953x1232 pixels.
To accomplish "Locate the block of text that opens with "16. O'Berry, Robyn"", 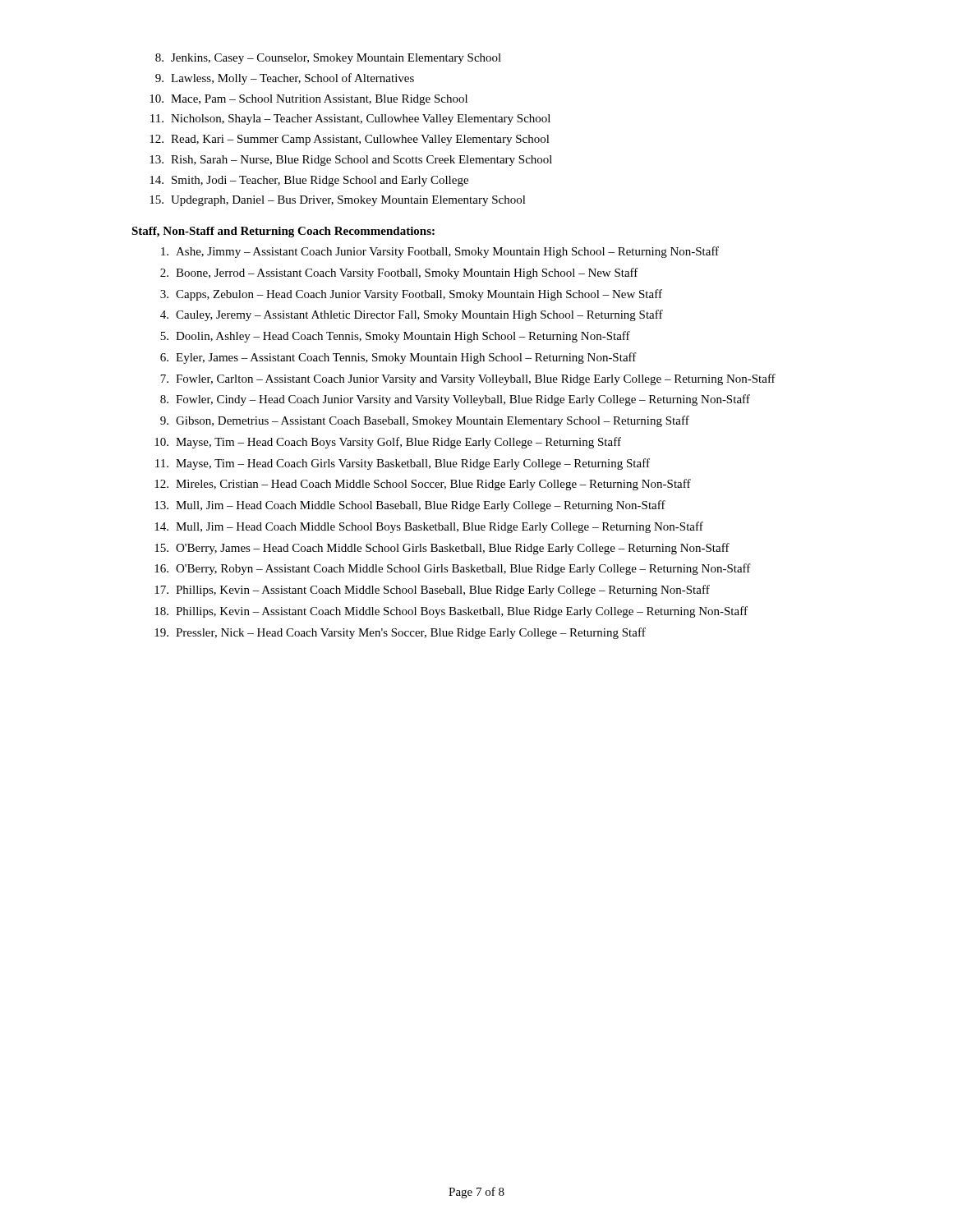I will [x=485, y=569].
